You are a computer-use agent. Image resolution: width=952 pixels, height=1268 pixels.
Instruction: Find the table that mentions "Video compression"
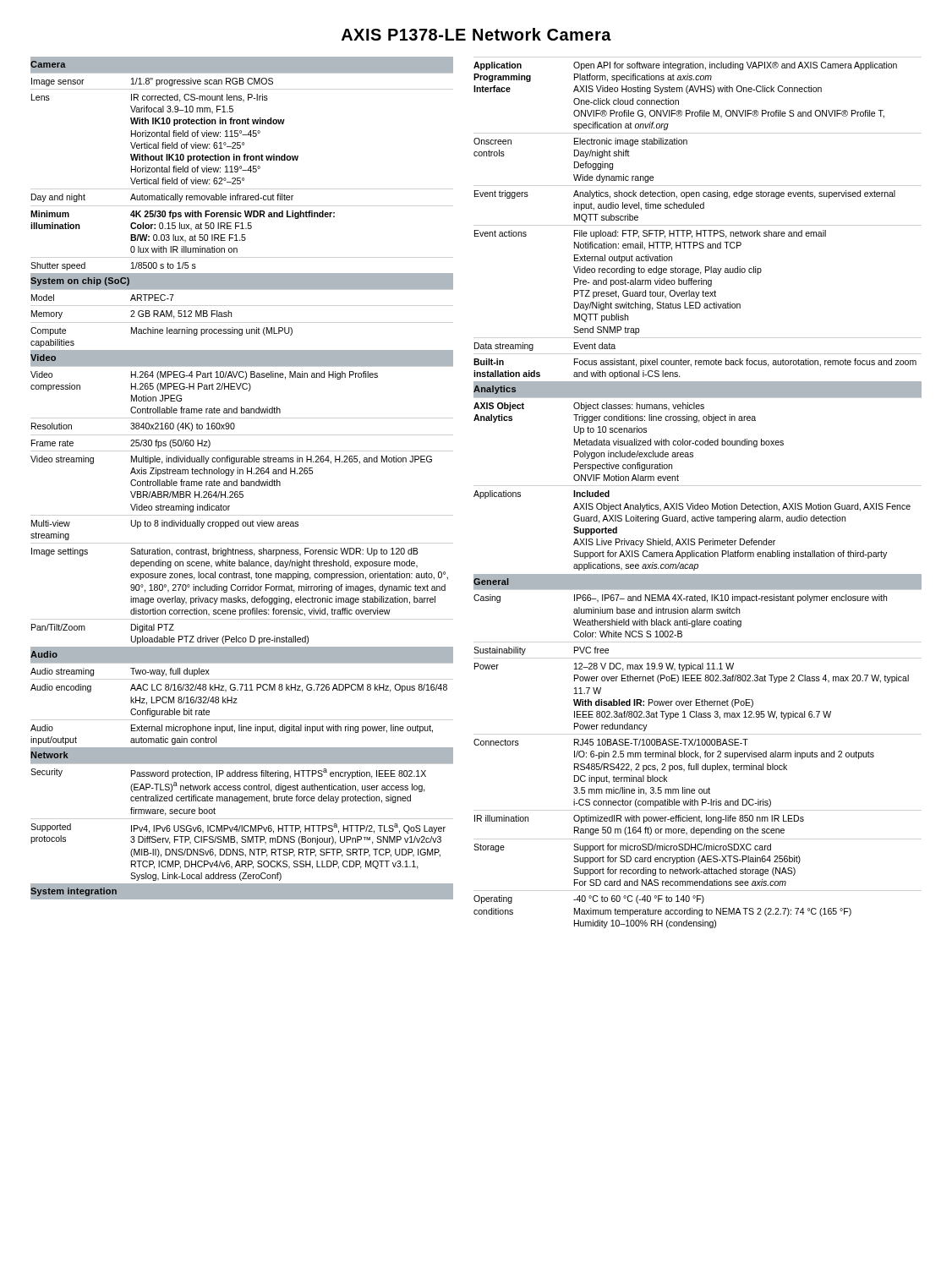[x=242, y=478]
